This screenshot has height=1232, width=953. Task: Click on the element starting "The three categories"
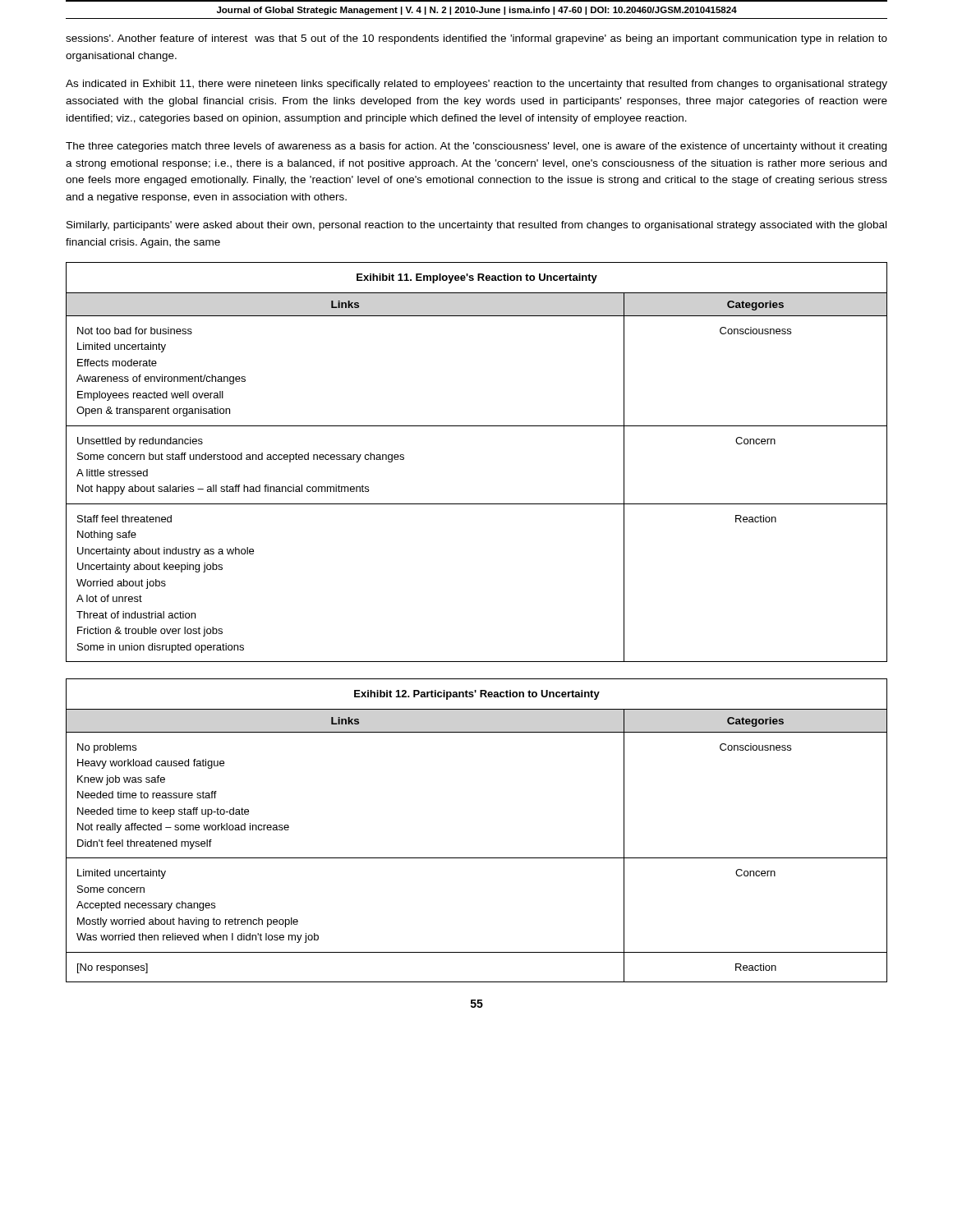(476, 171)
